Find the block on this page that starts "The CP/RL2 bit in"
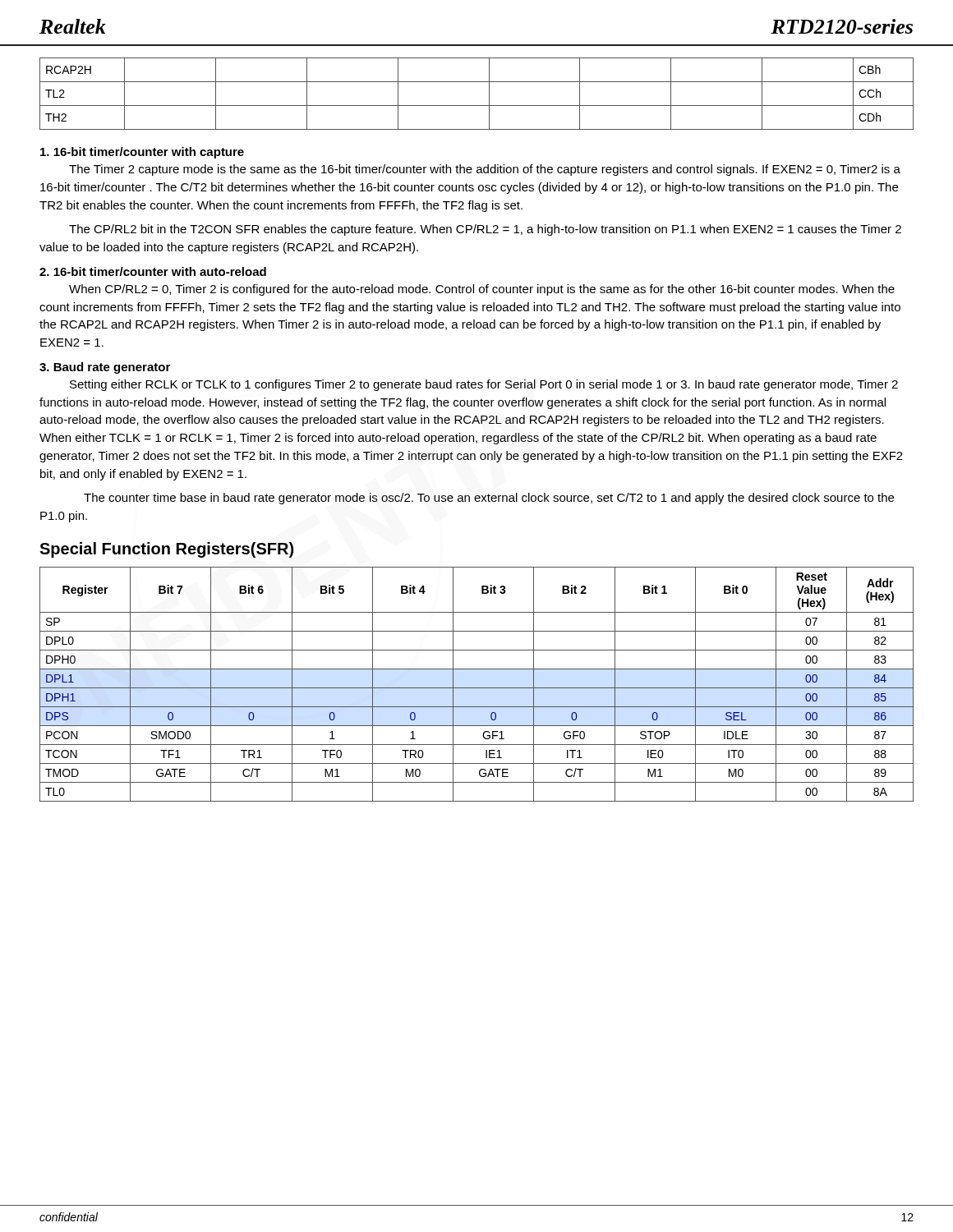Screen dimensions: 1232x953 click(471, 238)
